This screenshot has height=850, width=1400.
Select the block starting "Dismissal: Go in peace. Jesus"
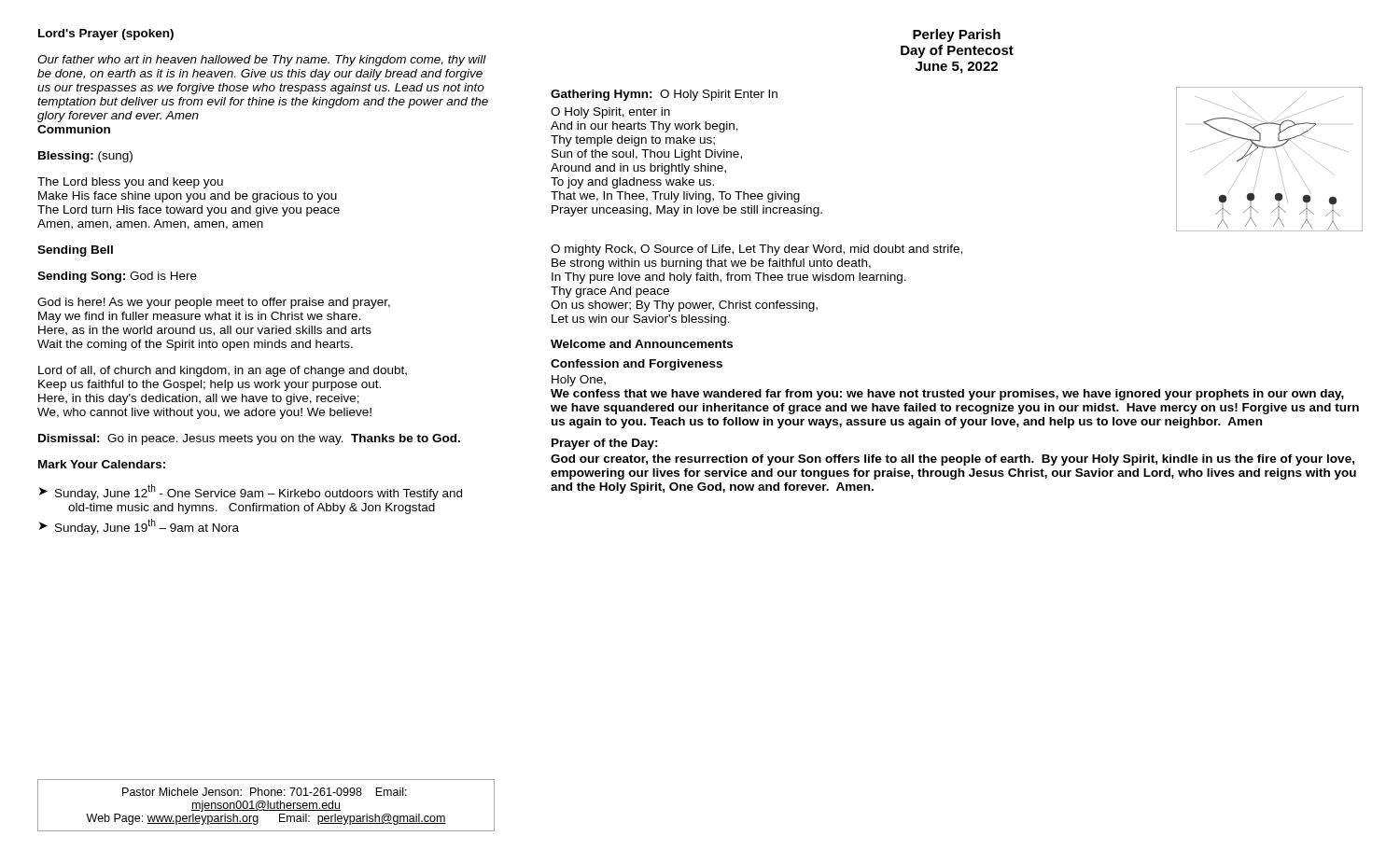coord(249,438)
